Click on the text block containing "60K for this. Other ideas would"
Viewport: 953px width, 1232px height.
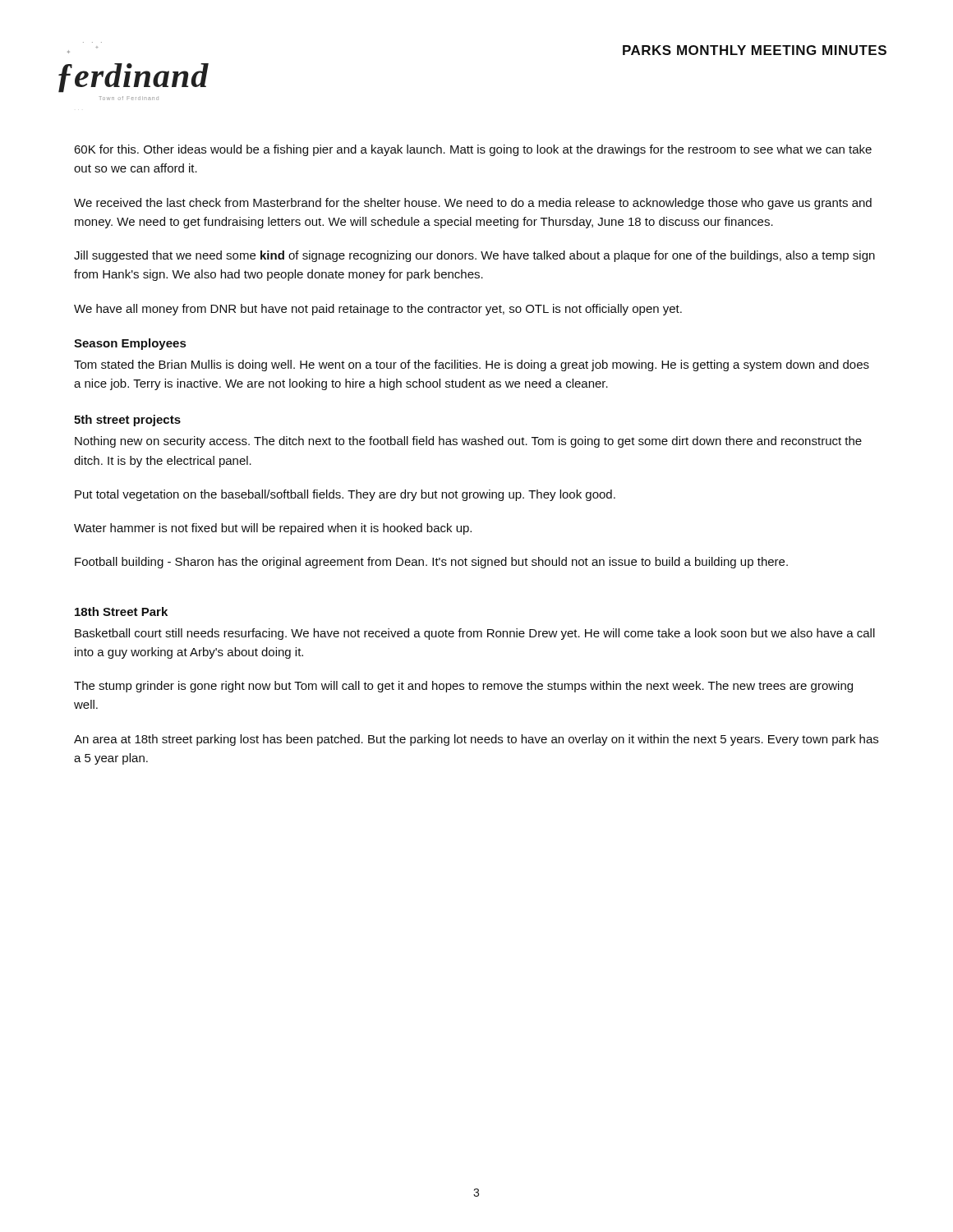(473, 159)
